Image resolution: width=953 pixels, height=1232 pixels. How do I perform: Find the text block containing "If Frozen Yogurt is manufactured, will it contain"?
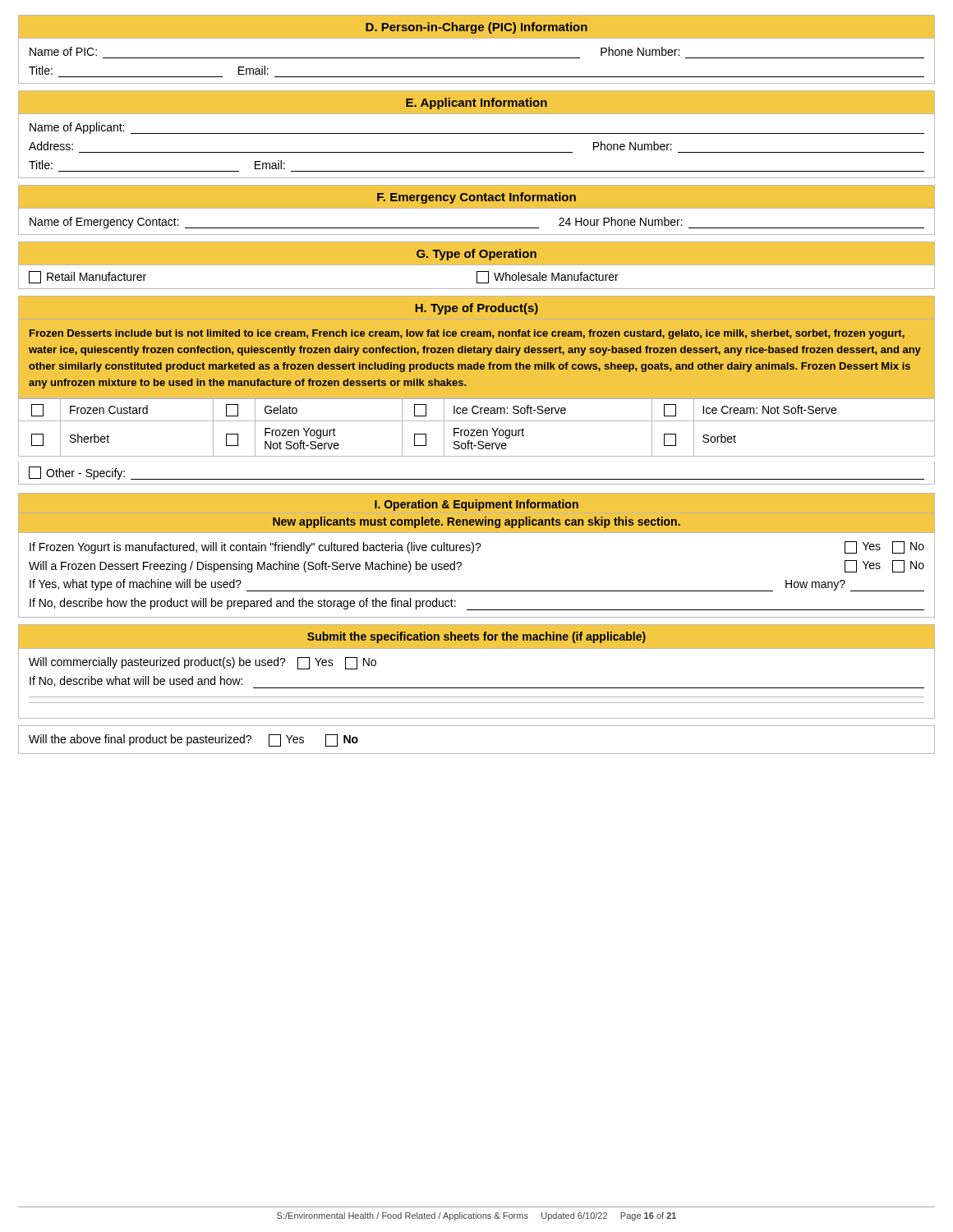click(x=476, y=547)
